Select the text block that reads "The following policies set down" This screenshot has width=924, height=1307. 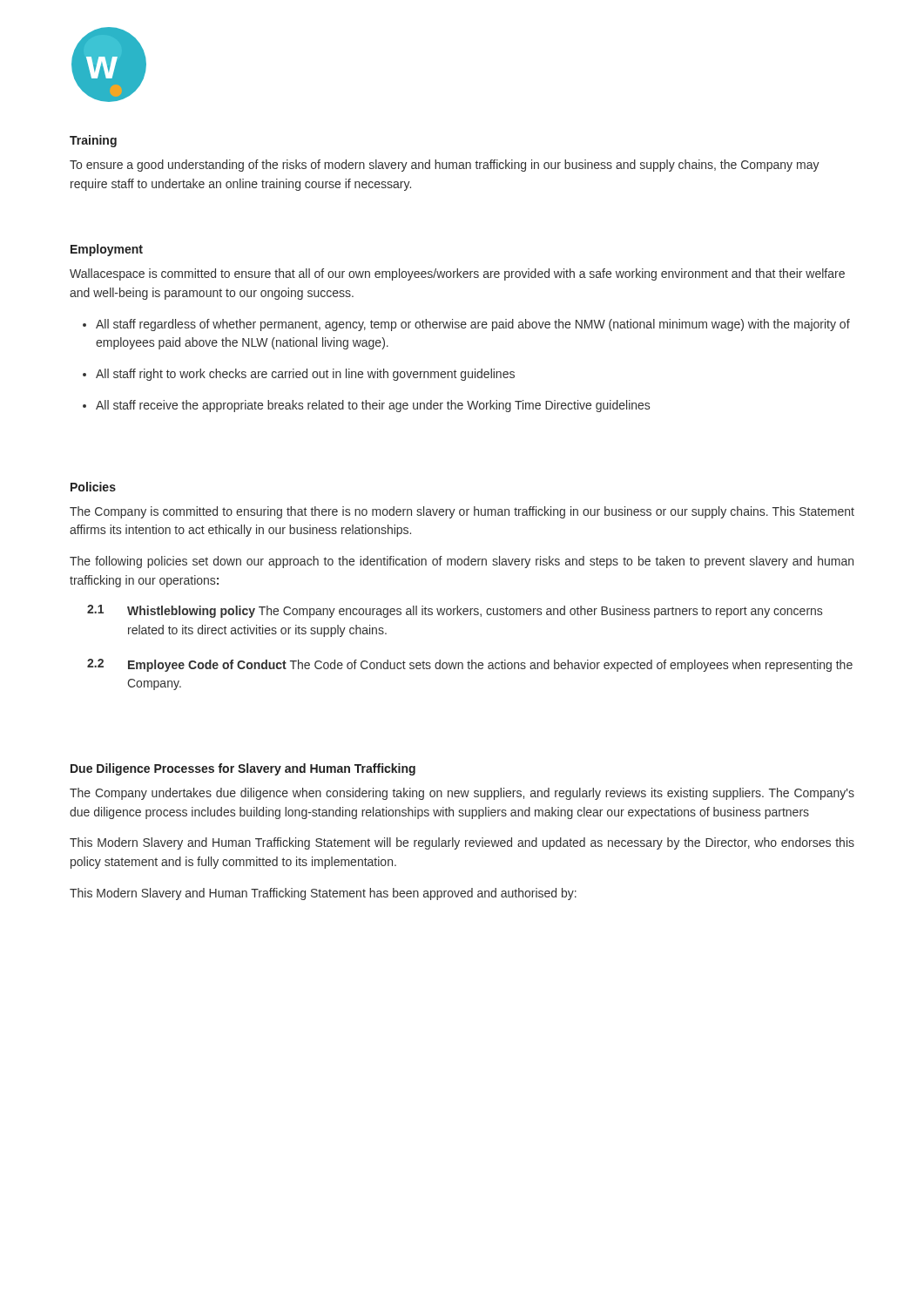point(462,570)
